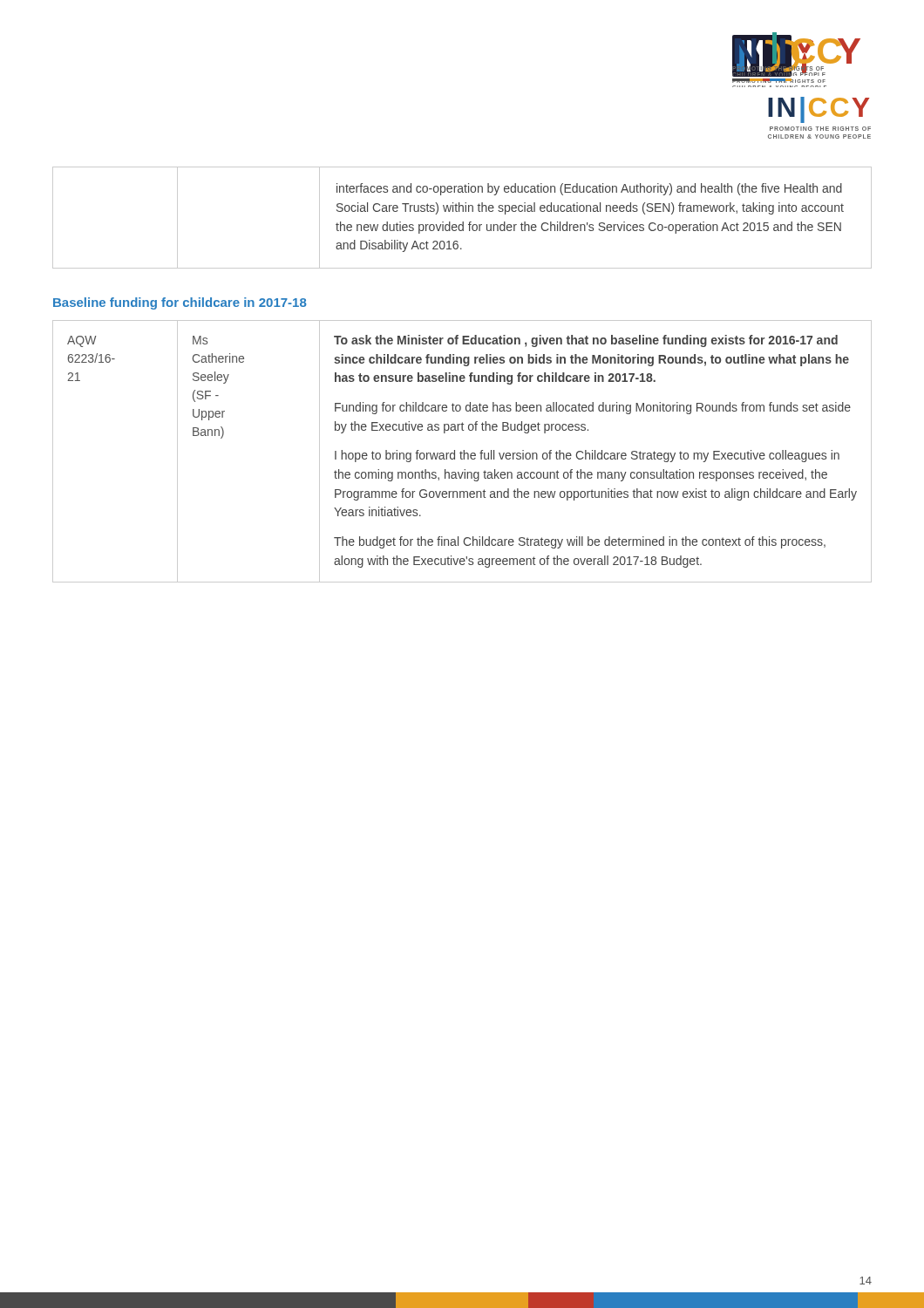Select the table that reads "To ask the"
This screenshot has height=1308, width=924.
(x=462, y=451)
